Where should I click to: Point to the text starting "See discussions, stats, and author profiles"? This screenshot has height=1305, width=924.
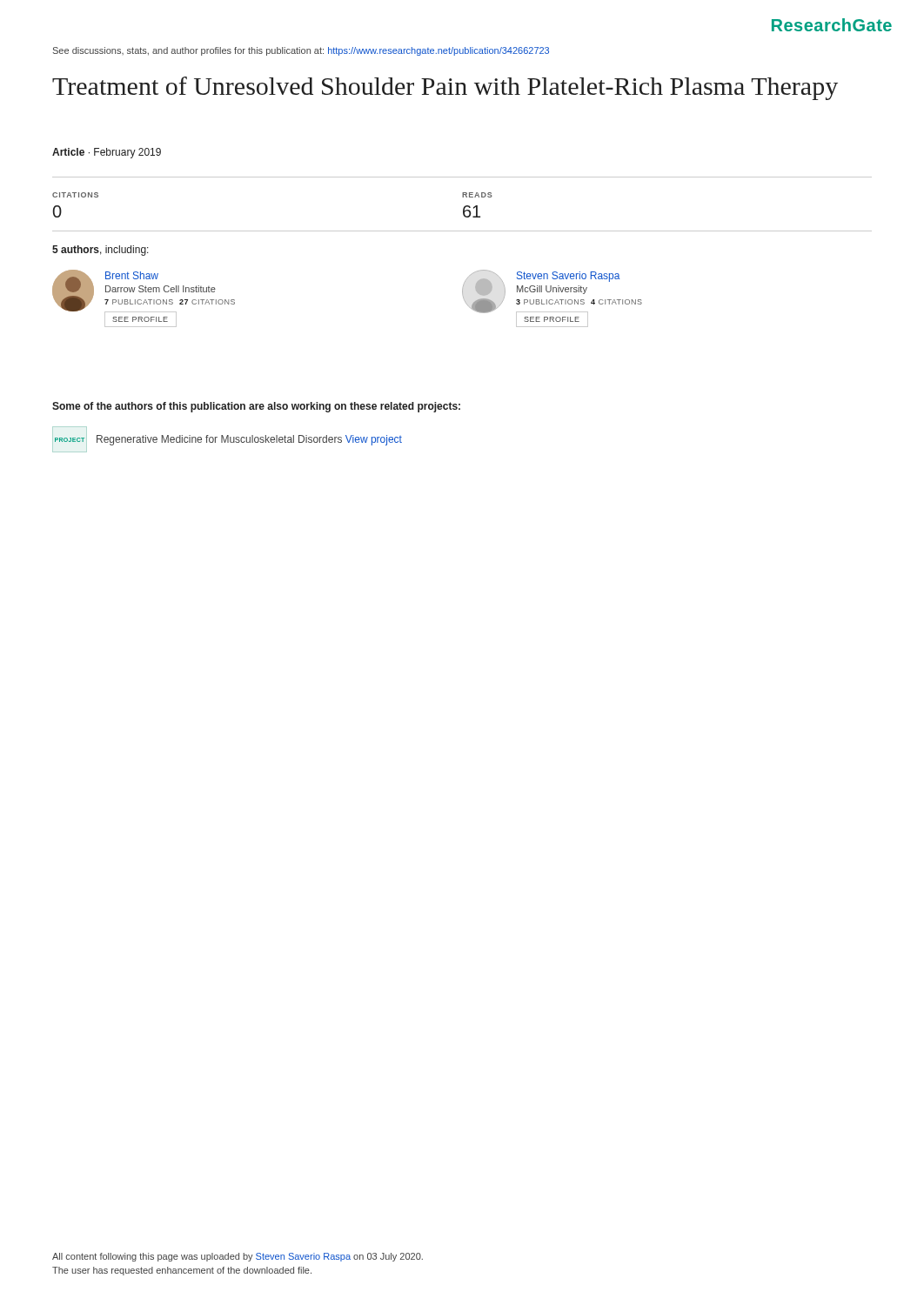pos(301,51)
